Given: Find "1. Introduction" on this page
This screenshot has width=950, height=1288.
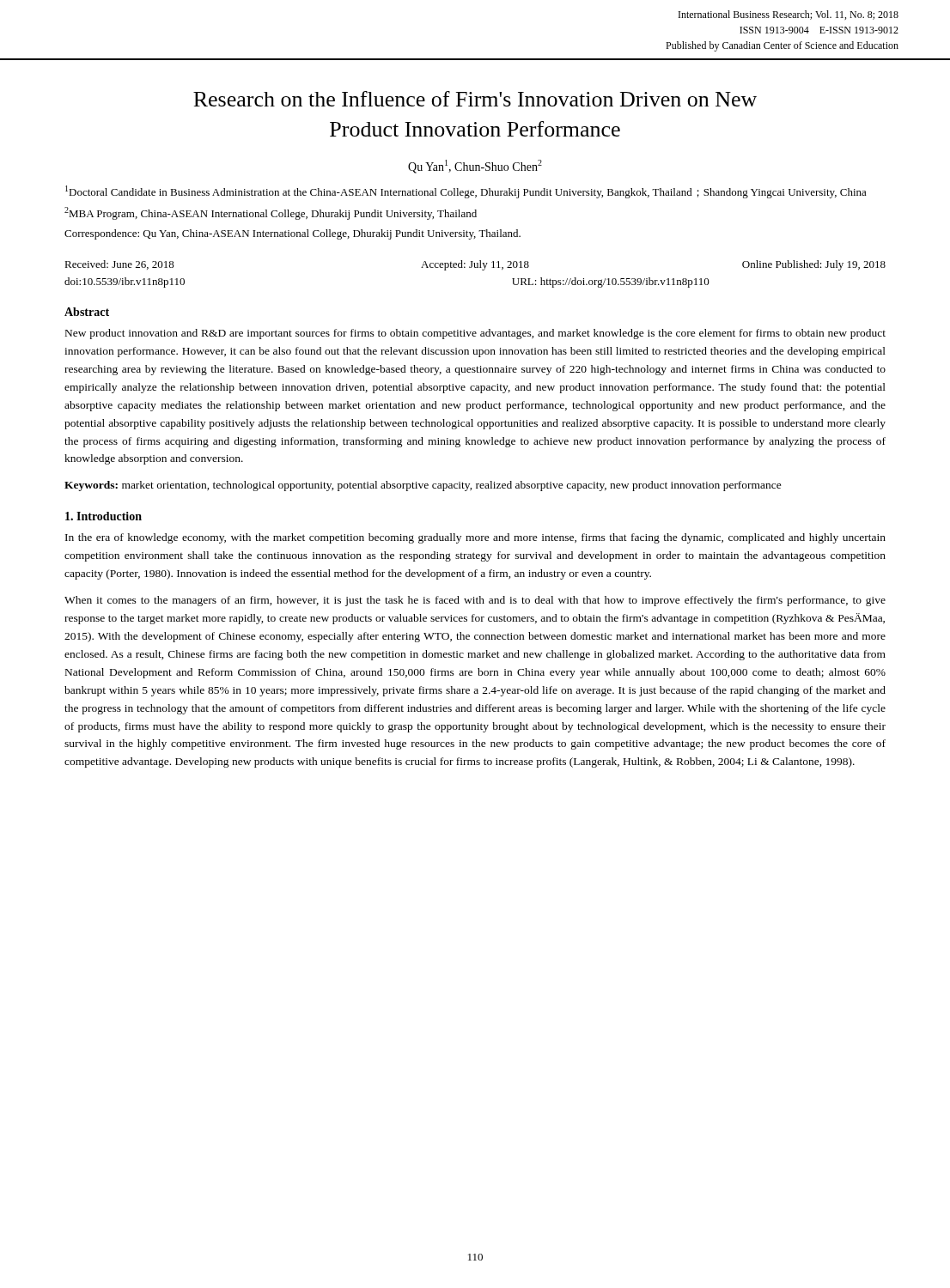Looking at the screenshot, I should [x=103, y=517].
